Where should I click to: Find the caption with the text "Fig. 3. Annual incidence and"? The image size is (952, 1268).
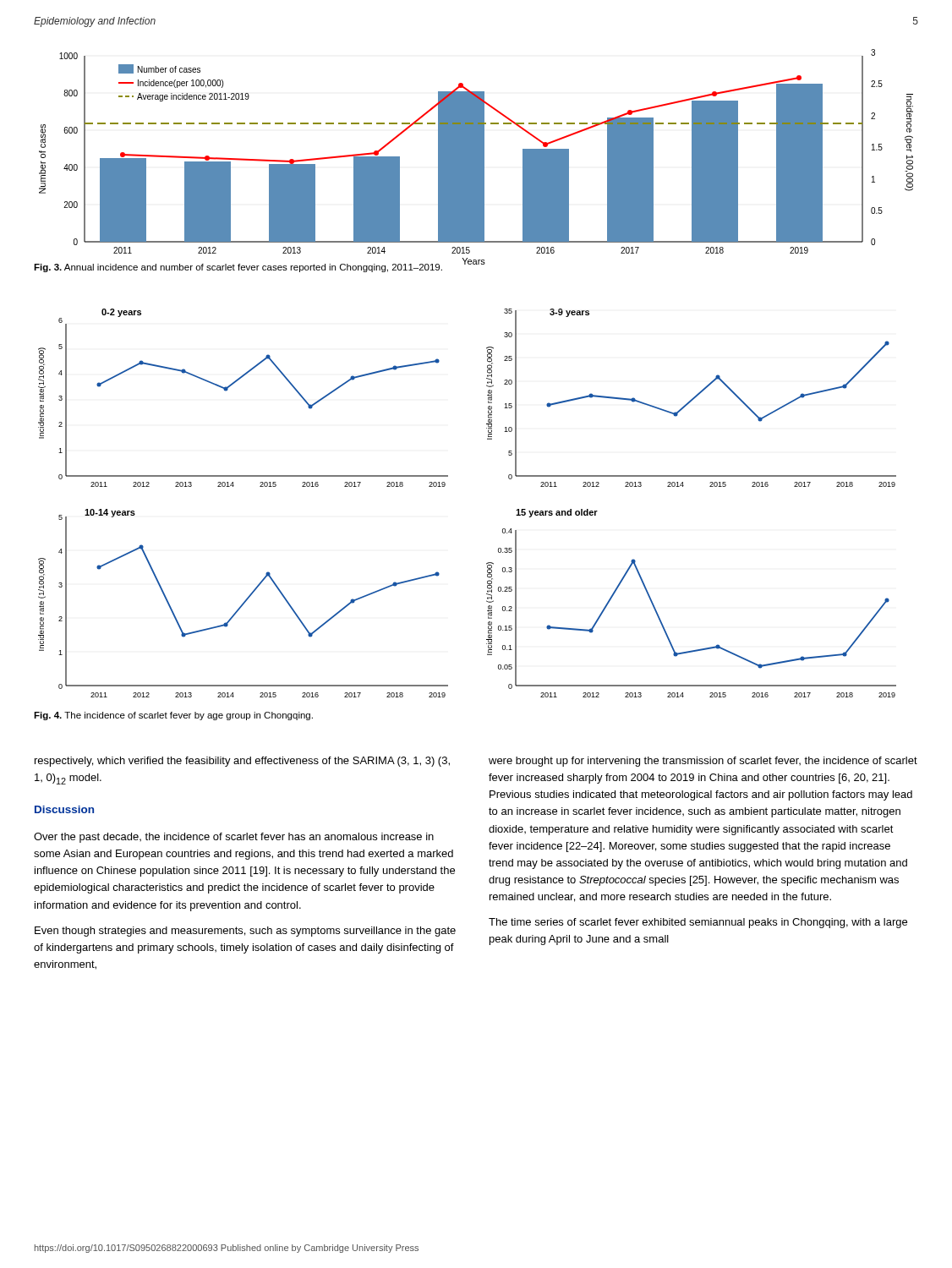click(x=238, y=267)
